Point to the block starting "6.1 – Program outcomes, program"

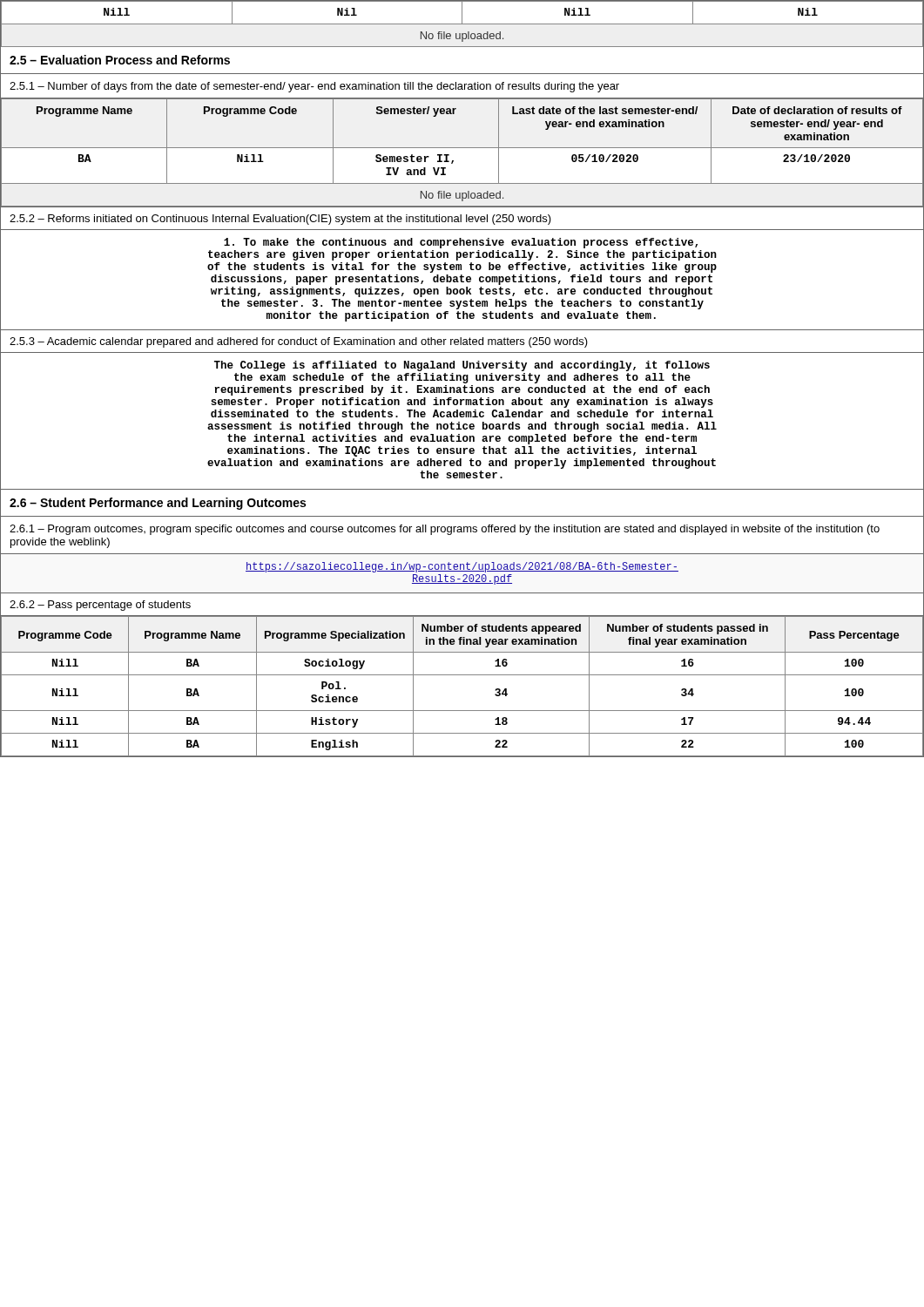click(x=445, y=535)
